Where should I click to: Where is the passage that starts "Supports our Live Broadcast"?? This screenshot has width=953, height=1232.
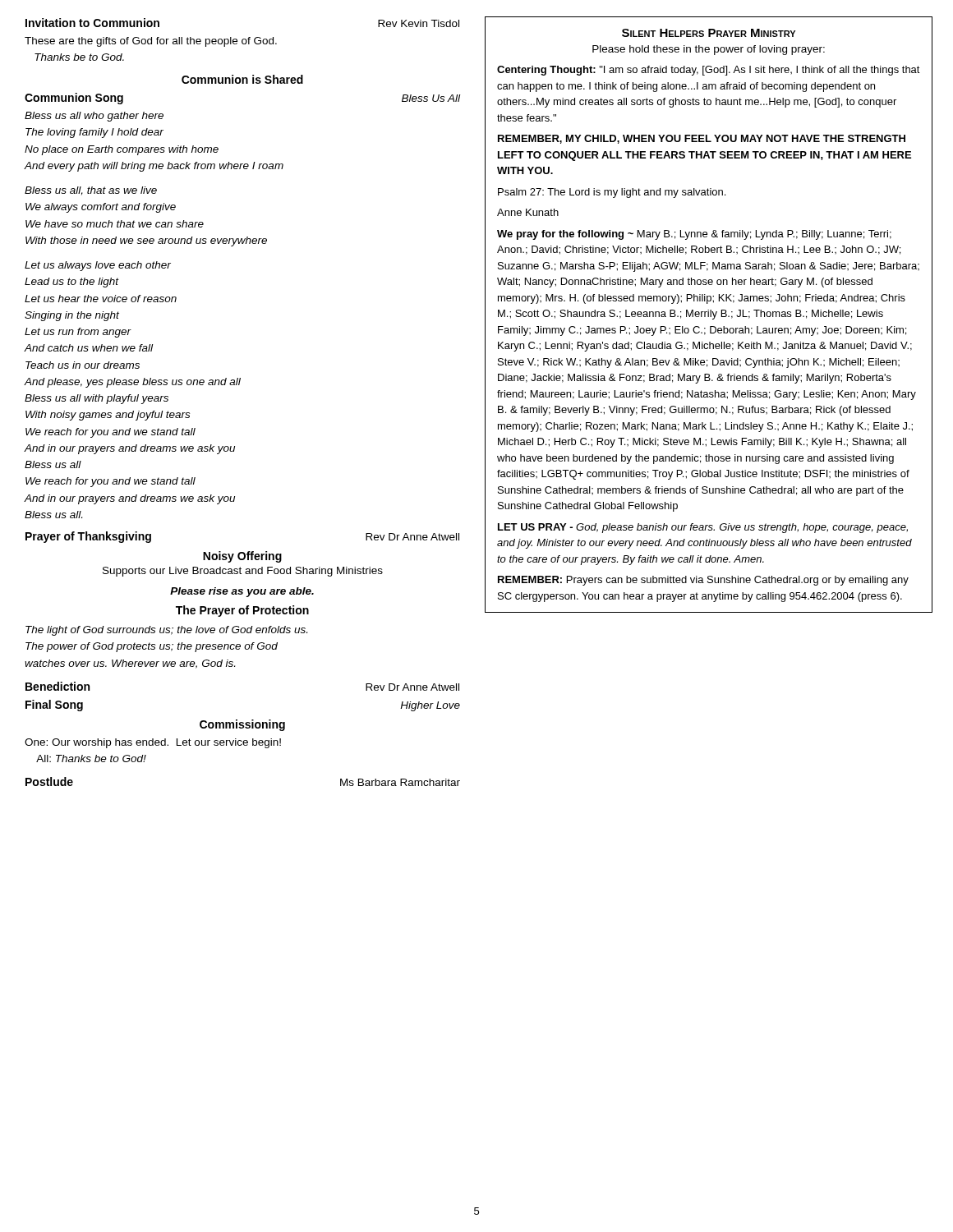(x=242, y=571)
